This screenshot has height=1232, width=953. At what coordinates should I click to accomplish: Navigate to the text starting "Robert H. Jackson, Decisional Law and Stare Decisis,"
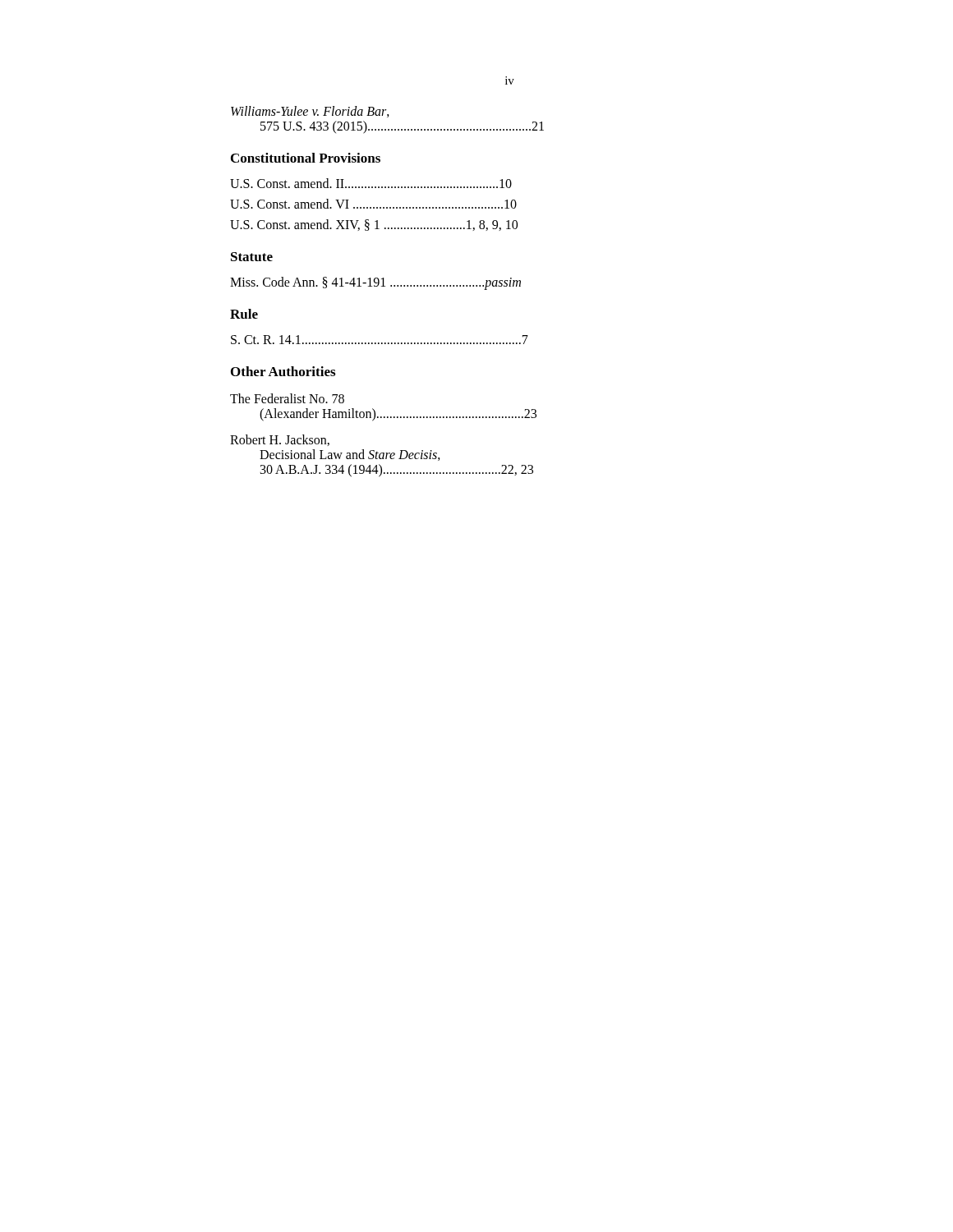click(382, 455)
